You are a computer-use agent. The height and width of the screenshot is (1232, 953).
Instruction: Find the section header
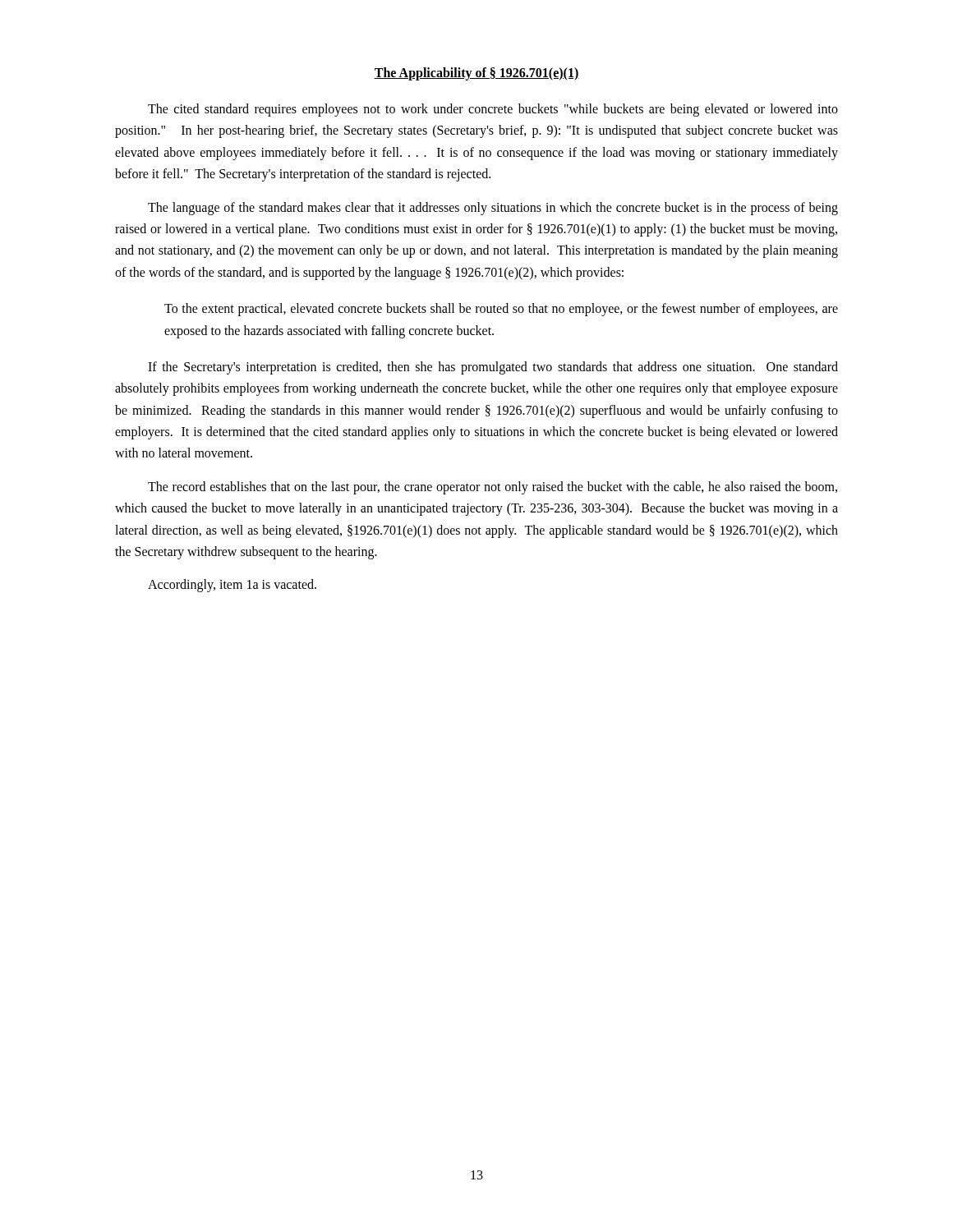click(476, 73)
